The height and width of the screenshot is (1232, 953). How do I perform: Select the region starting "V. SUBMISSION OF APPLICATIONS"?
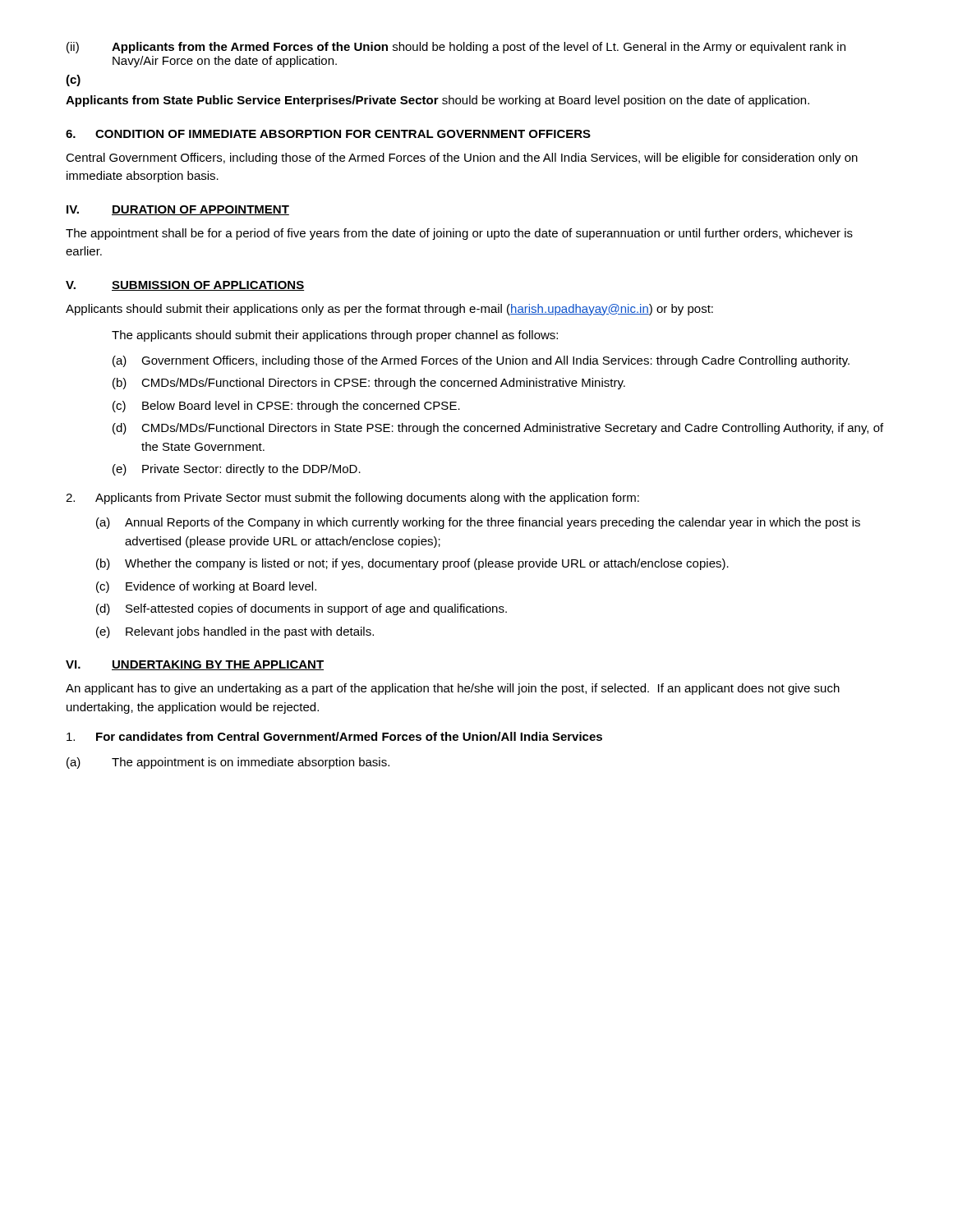[185, 284]
